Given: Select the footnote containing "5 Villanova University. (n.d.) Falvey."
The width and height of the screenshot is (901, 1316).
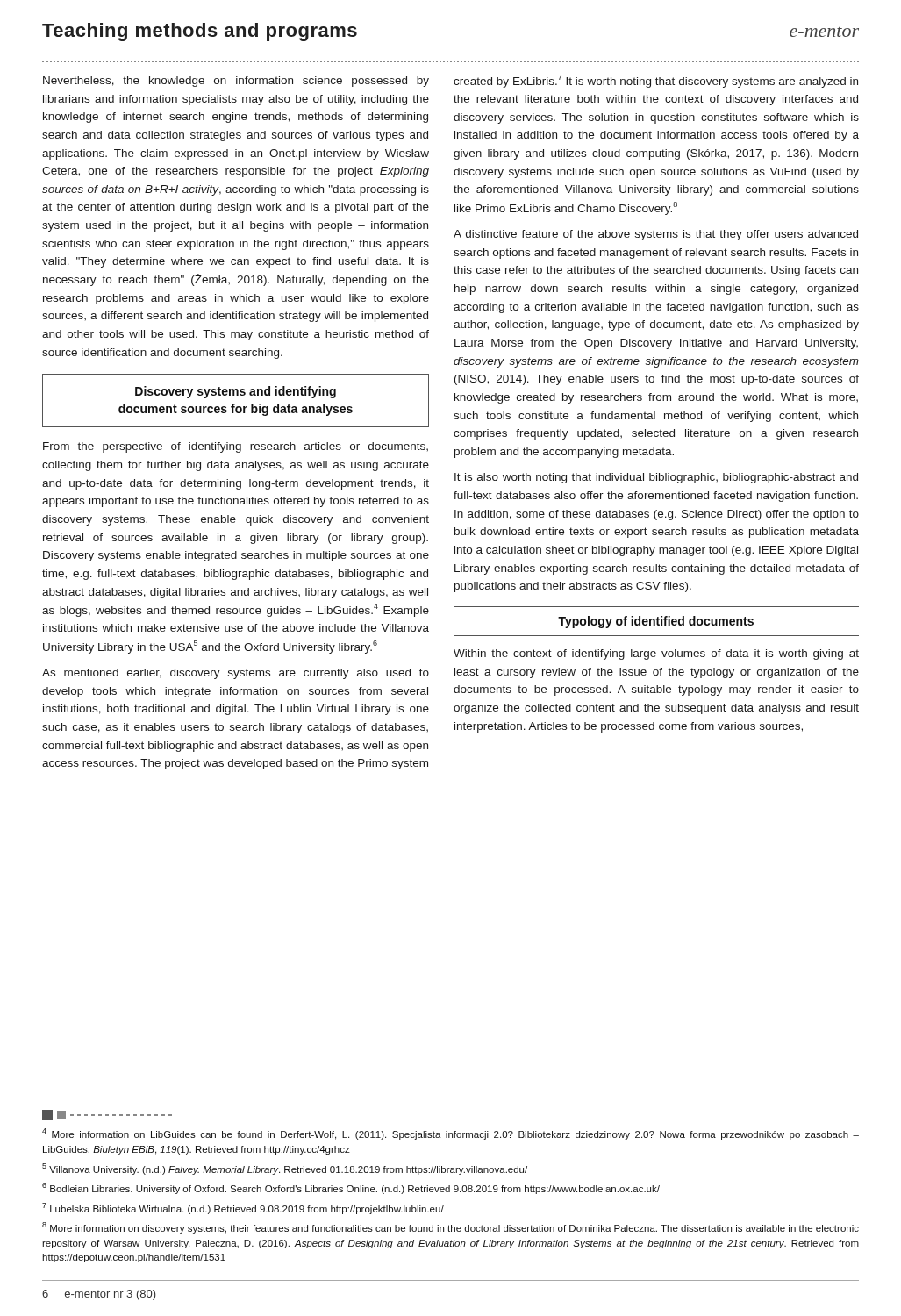Looking at the screenshot, I should [x=285, y=1168].
